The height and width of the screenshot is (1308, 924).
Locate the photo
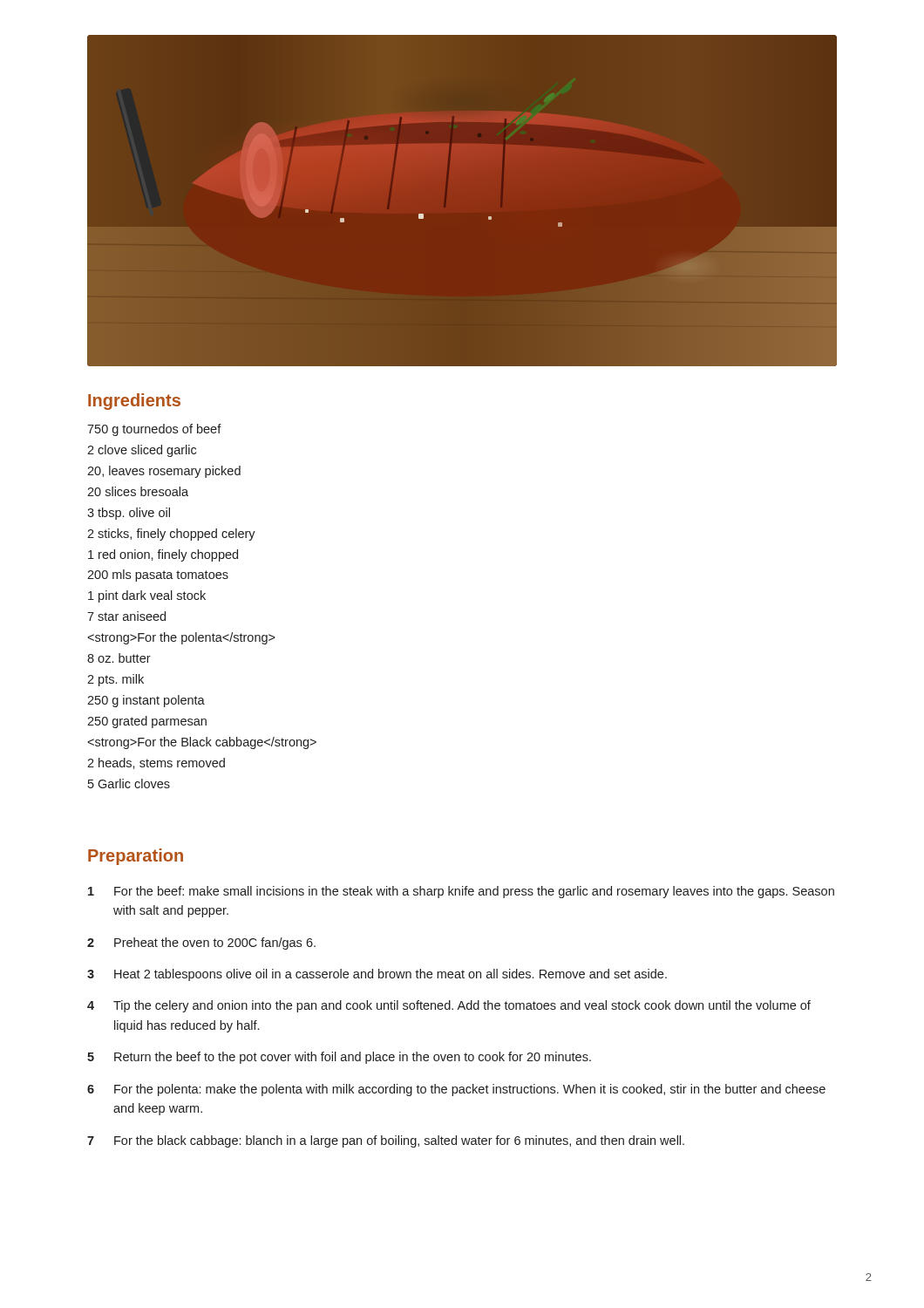coord(462,201)
